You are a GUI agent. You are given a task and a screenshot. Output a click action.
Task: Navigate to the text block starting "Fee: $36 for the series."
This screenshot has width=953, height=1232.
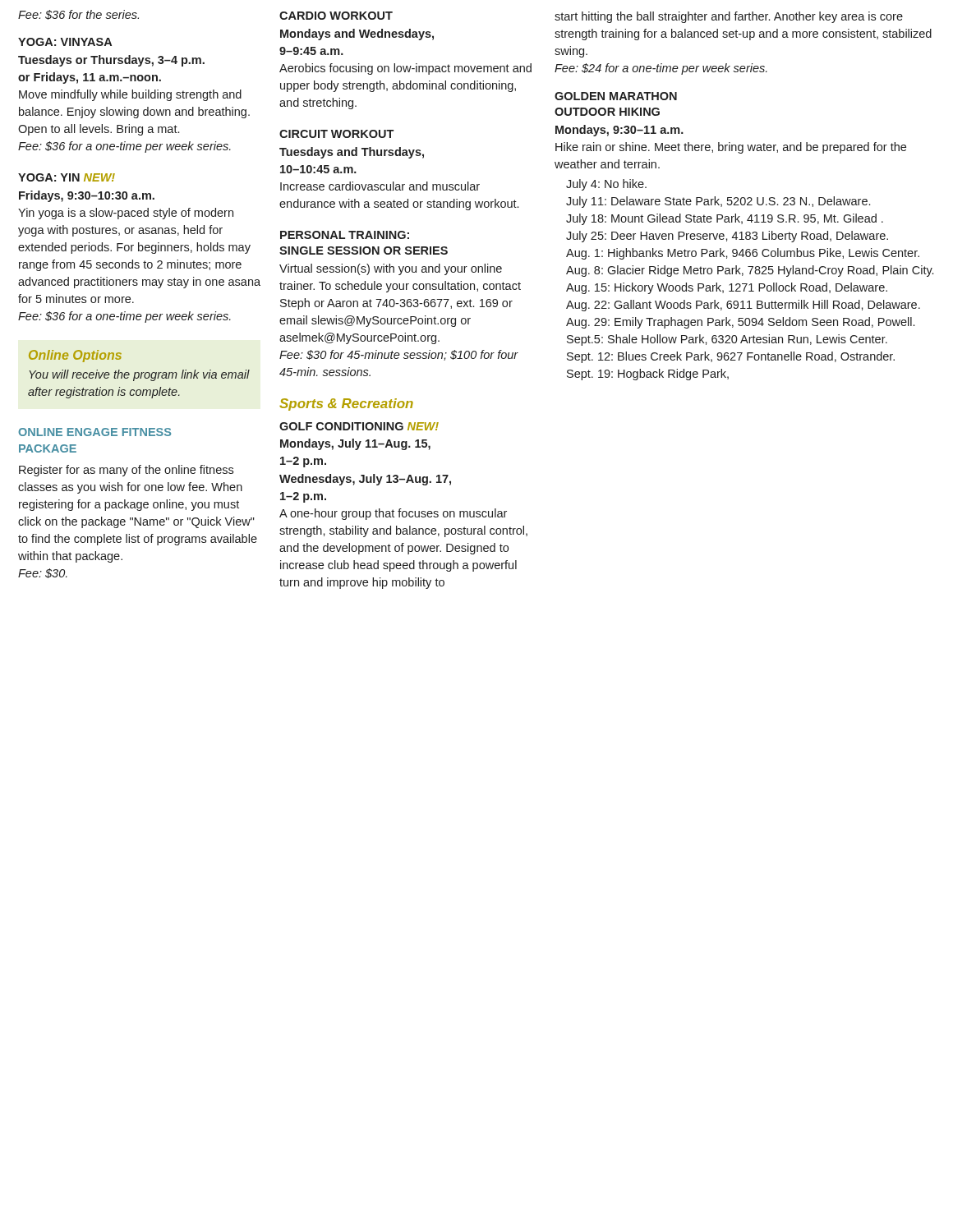pos(79,15)
